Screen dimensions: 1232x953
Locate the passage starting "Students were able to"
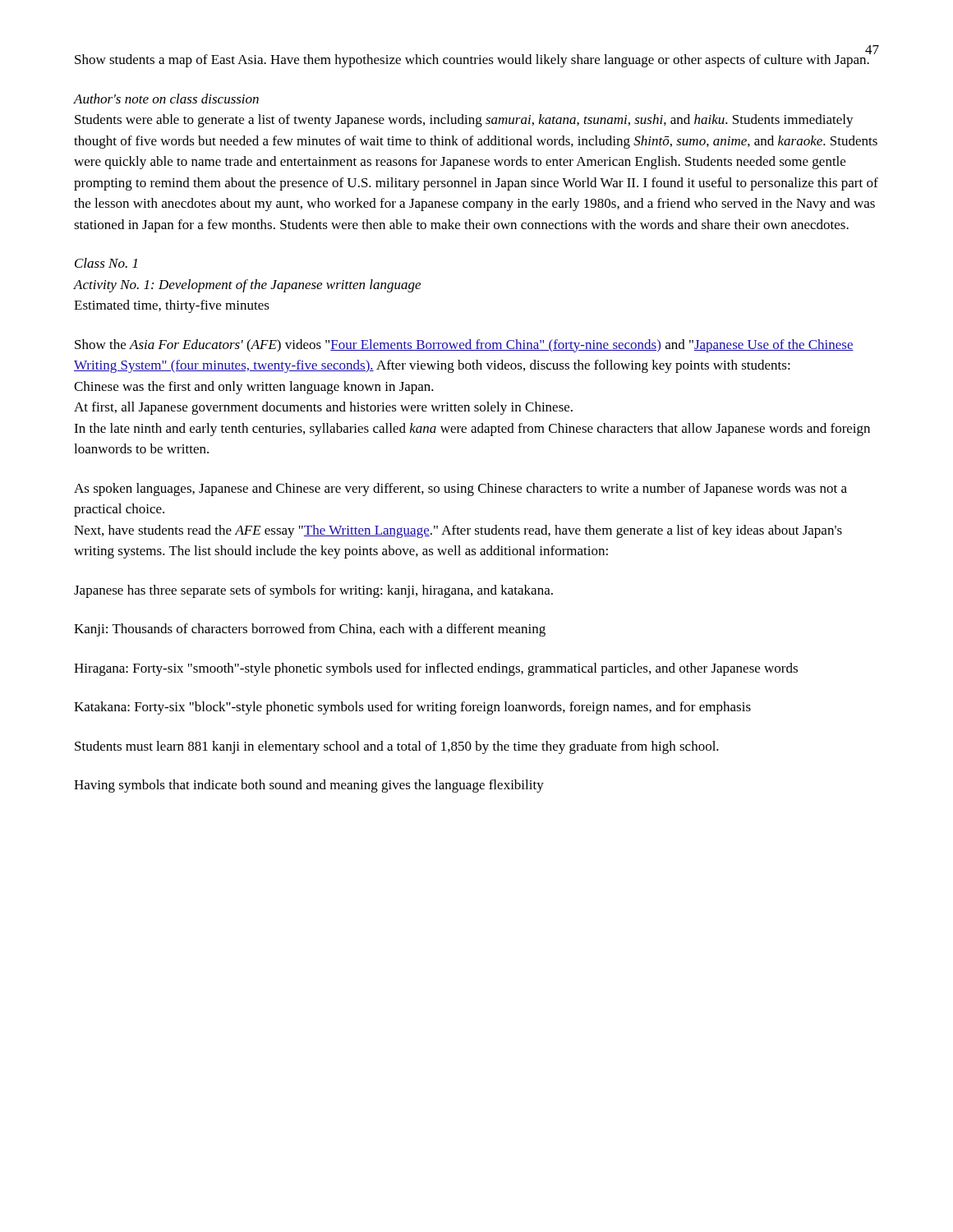(x=476, y=172)
